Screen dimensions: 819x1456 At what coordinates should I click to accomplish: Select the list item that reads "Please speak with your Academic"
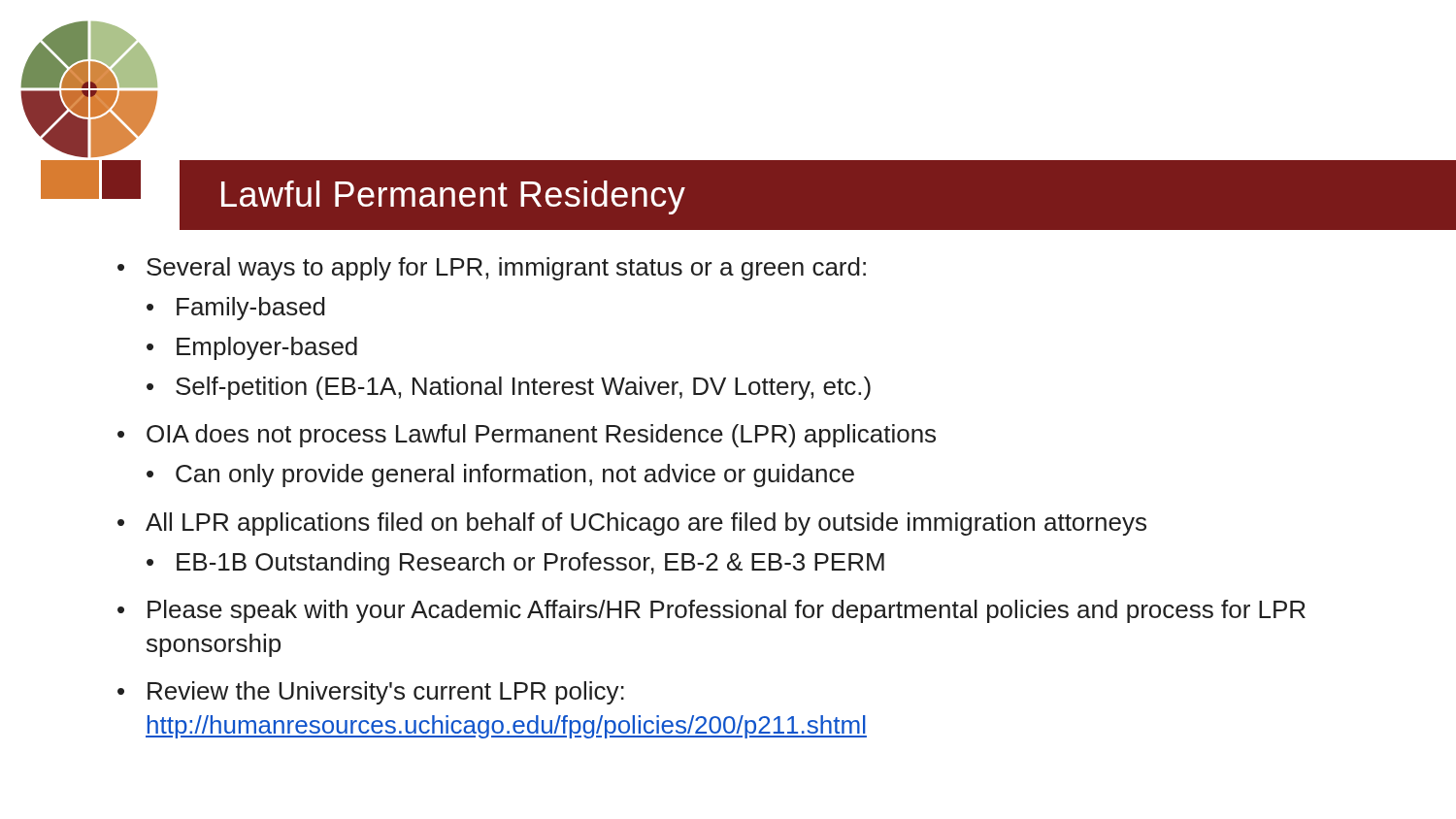pyautogui.click(x=726, y=626)
